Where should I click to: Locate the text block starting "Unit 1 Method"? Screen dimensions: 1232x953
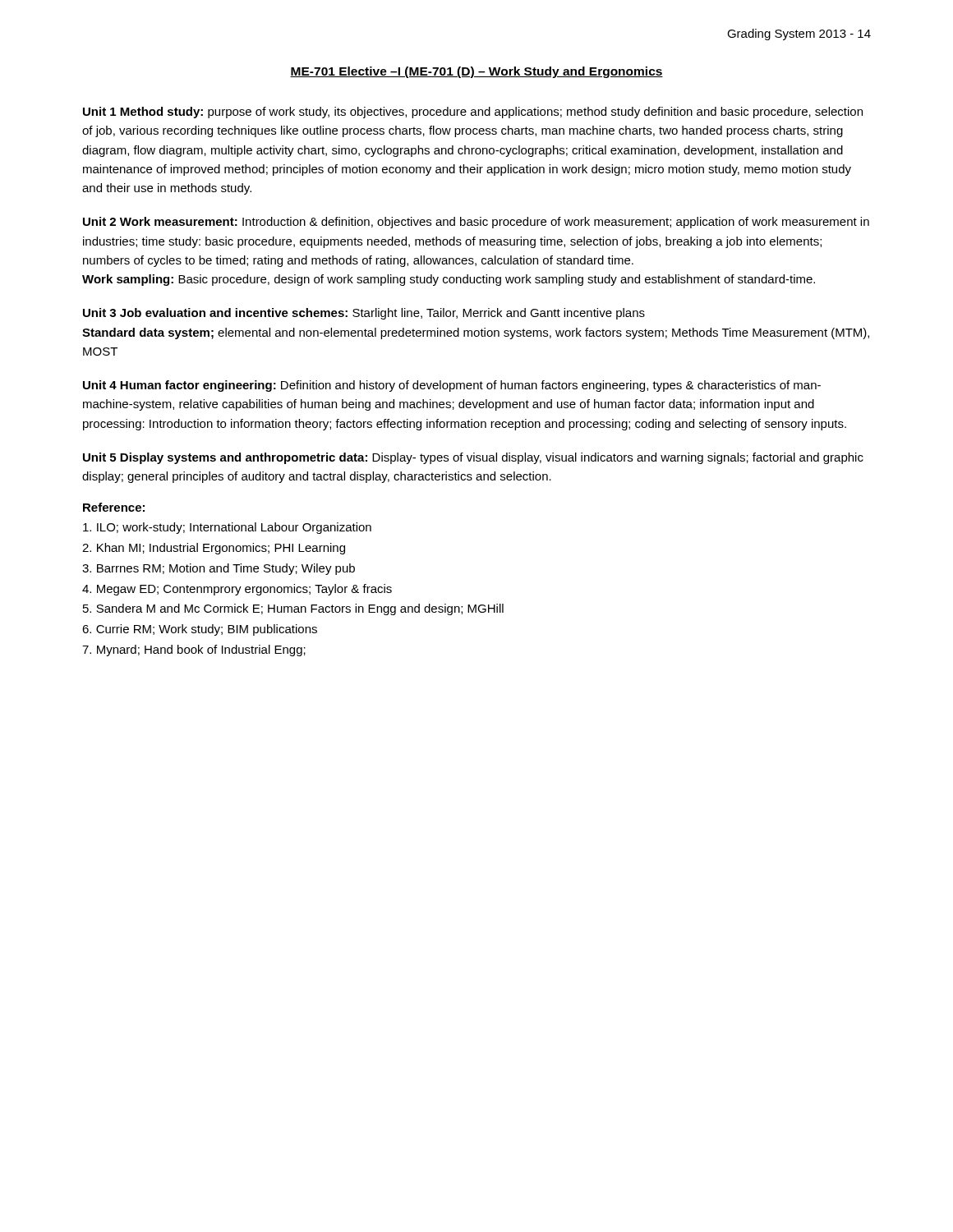(x=476, y=150)
